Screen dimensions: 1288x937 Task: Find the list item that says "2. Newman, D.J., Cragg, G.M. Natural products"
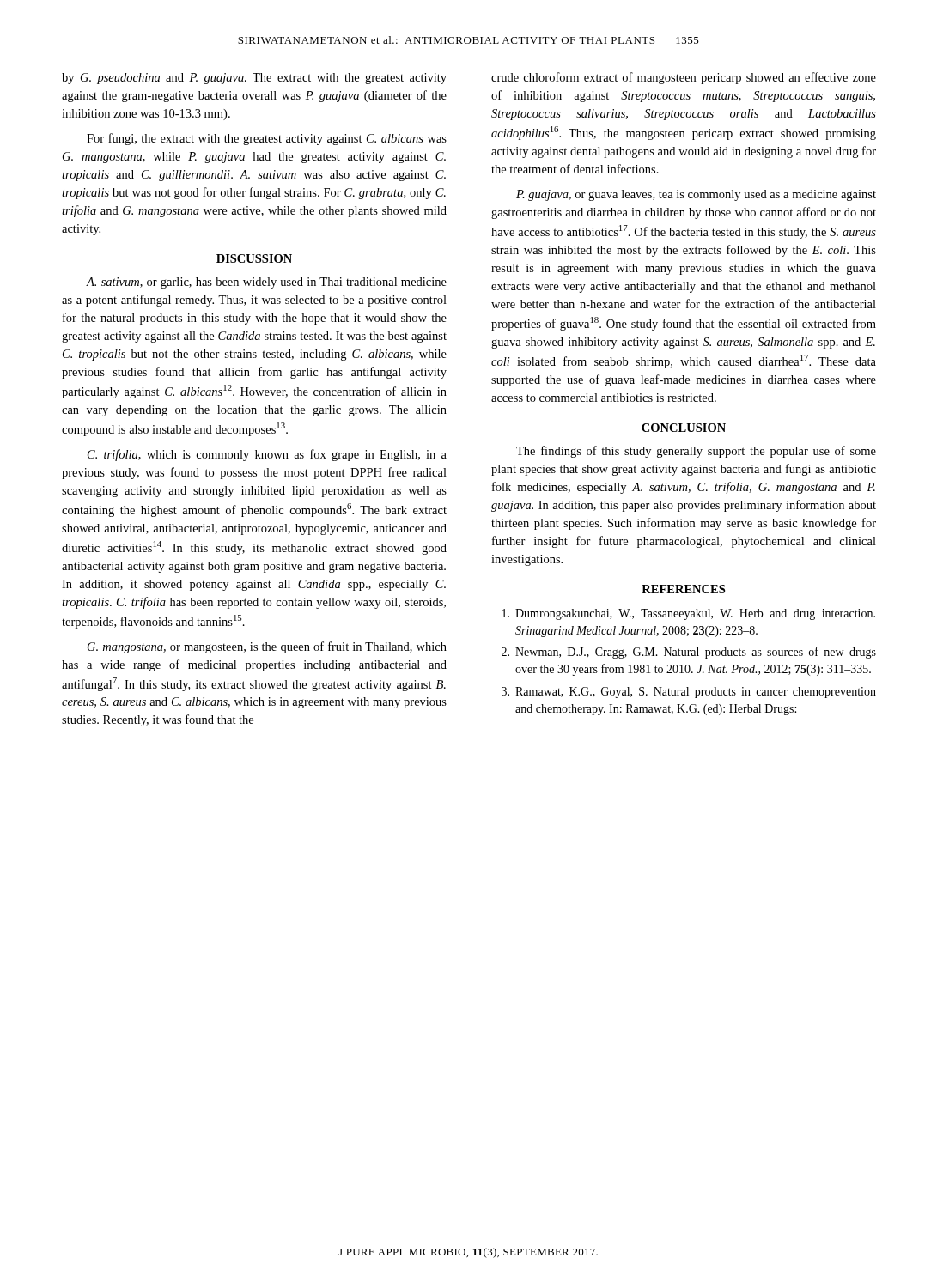point(684,661)
